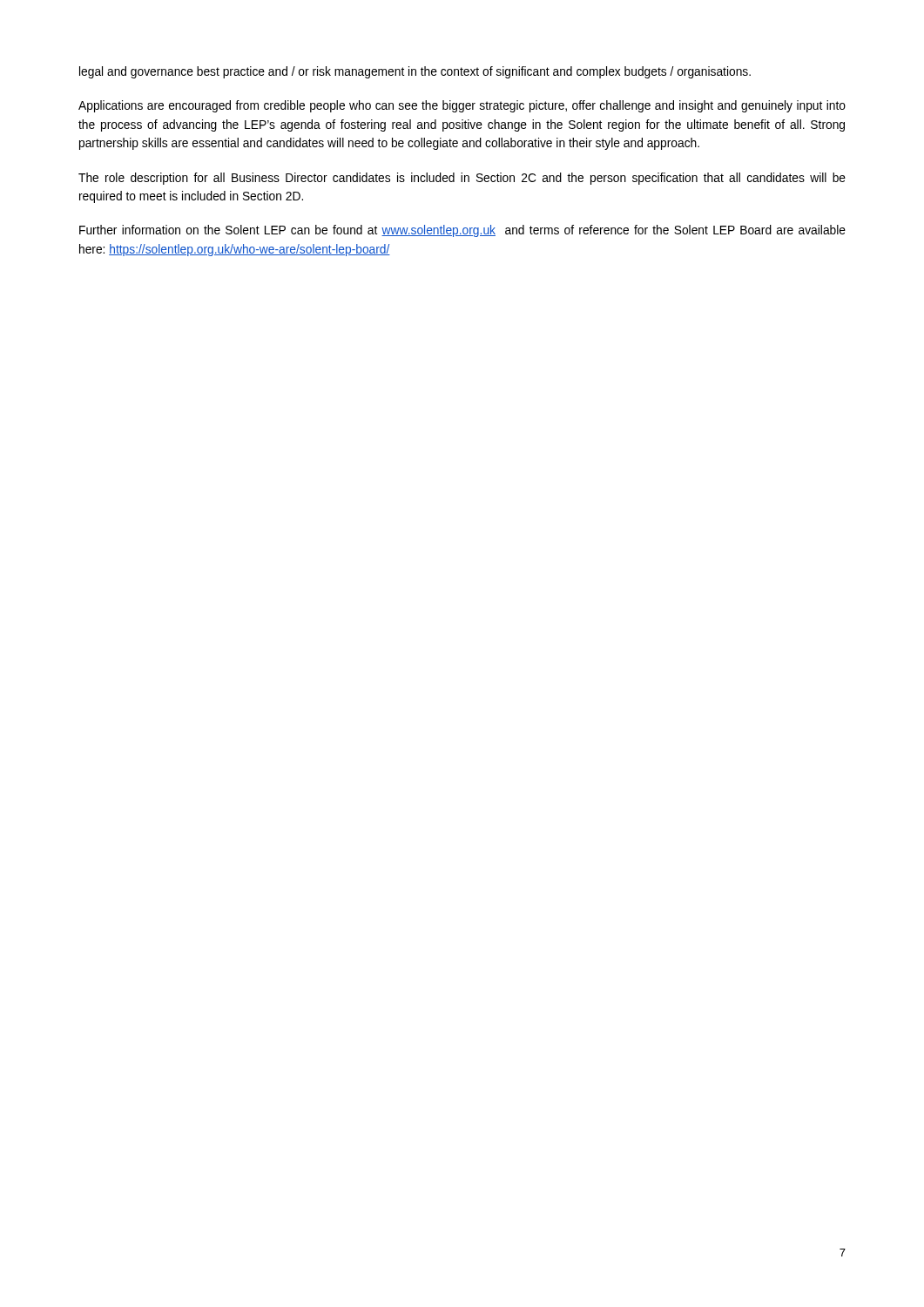Locate the block of text that opens with "Applications are encouraged from credible people who"
This screenshot has width=924, height=1307.
click(x=462, y=125)
